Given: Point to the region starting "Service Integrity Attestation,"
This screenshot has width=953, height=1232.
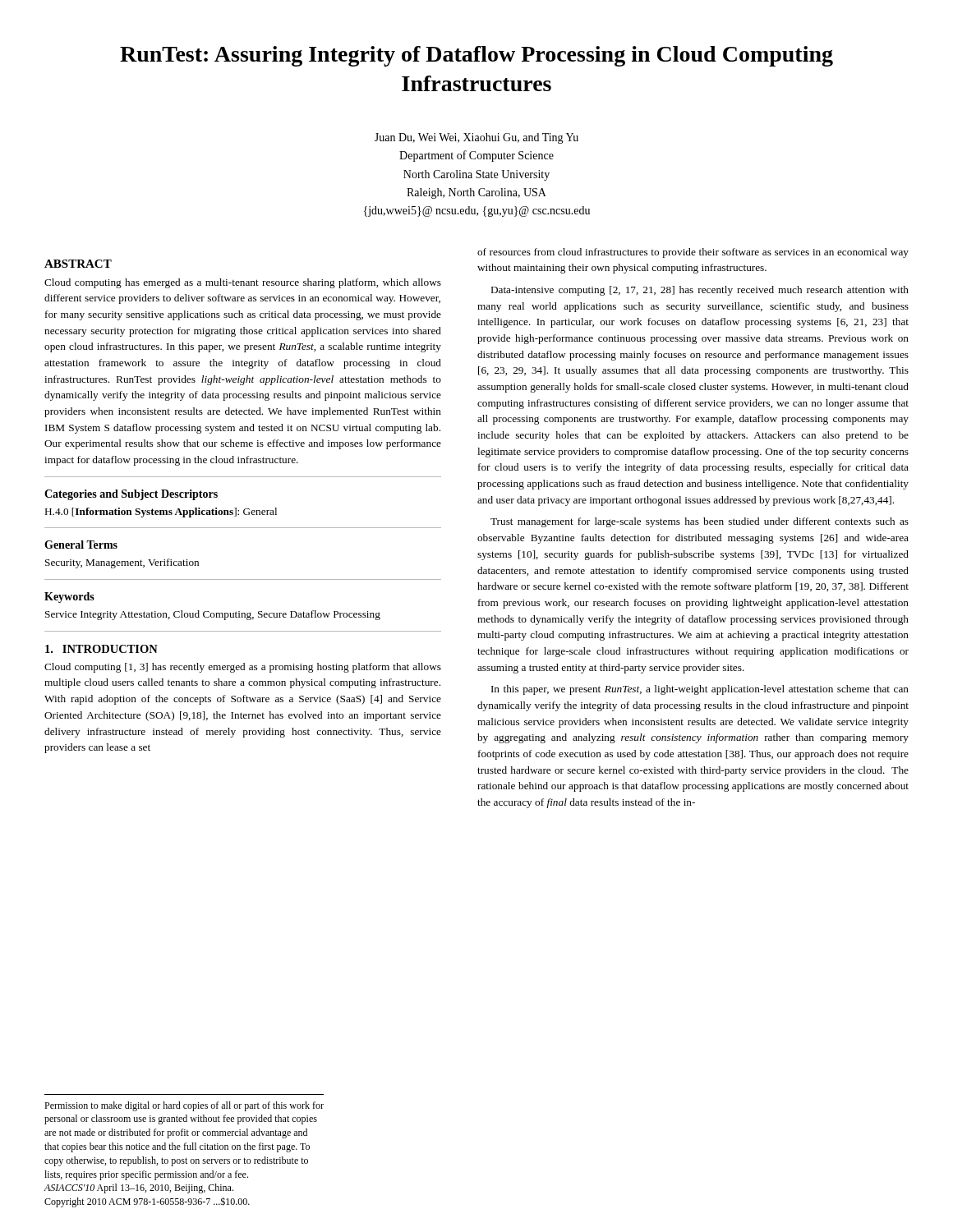Looking at the screenshot, I should [212, 614].
